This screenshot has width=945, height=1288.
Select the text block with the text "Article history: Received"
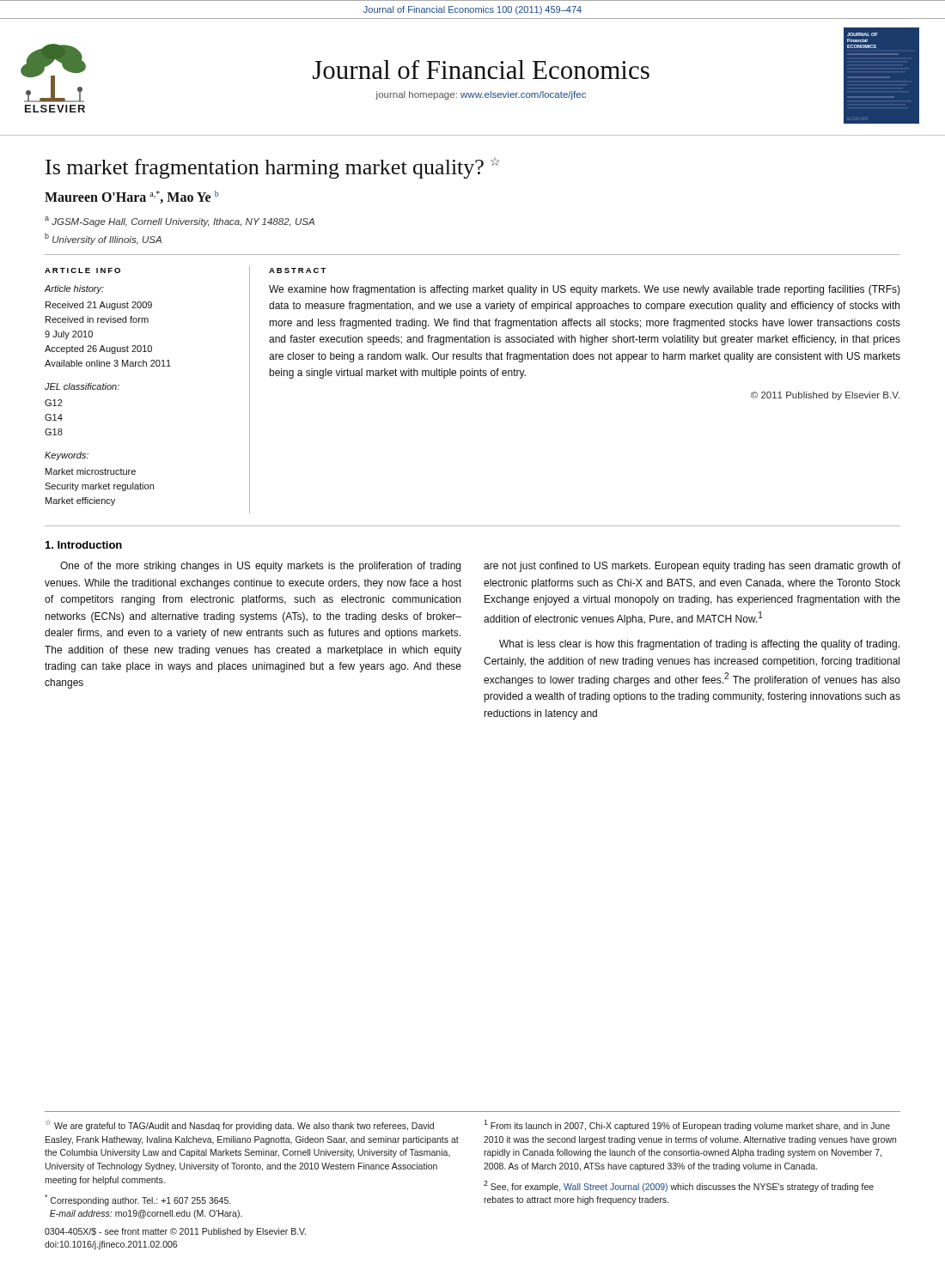[x=140, y=325]
